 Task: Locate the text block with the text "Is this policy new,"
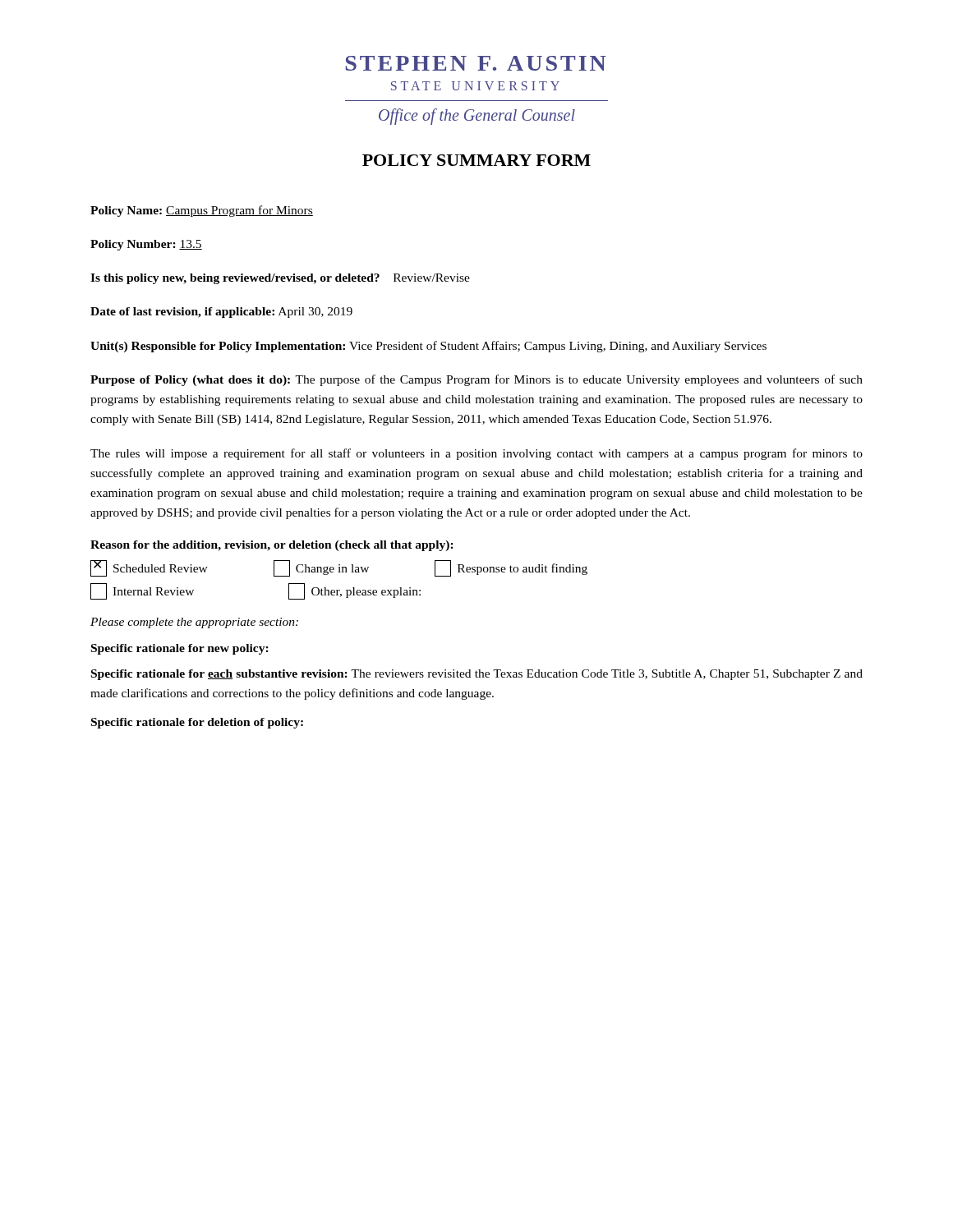point(280,277)
